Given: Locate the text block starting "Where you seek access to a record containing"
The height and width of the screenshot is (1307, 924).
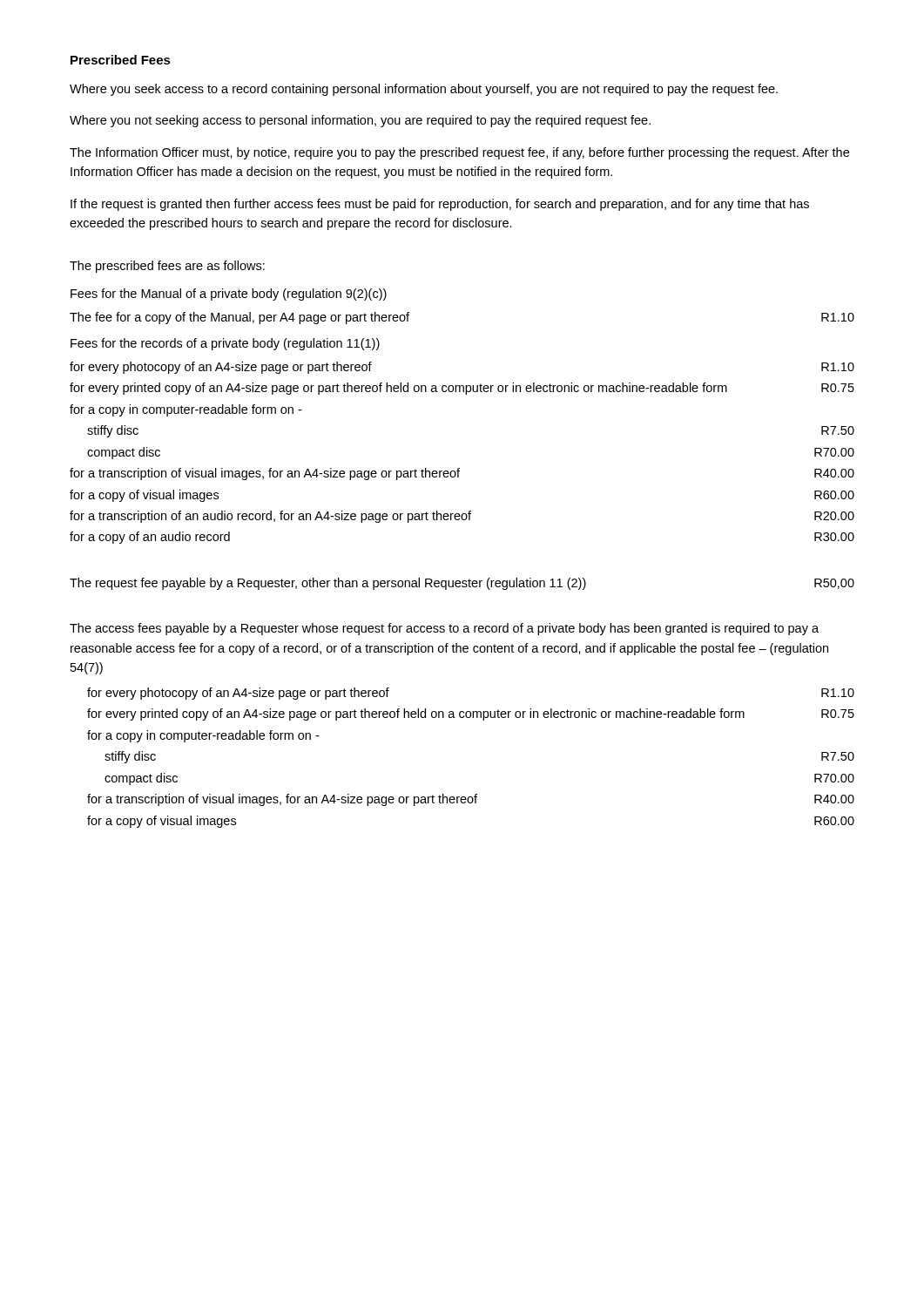Looking at the screenshot, I should [x=424, y=89].
